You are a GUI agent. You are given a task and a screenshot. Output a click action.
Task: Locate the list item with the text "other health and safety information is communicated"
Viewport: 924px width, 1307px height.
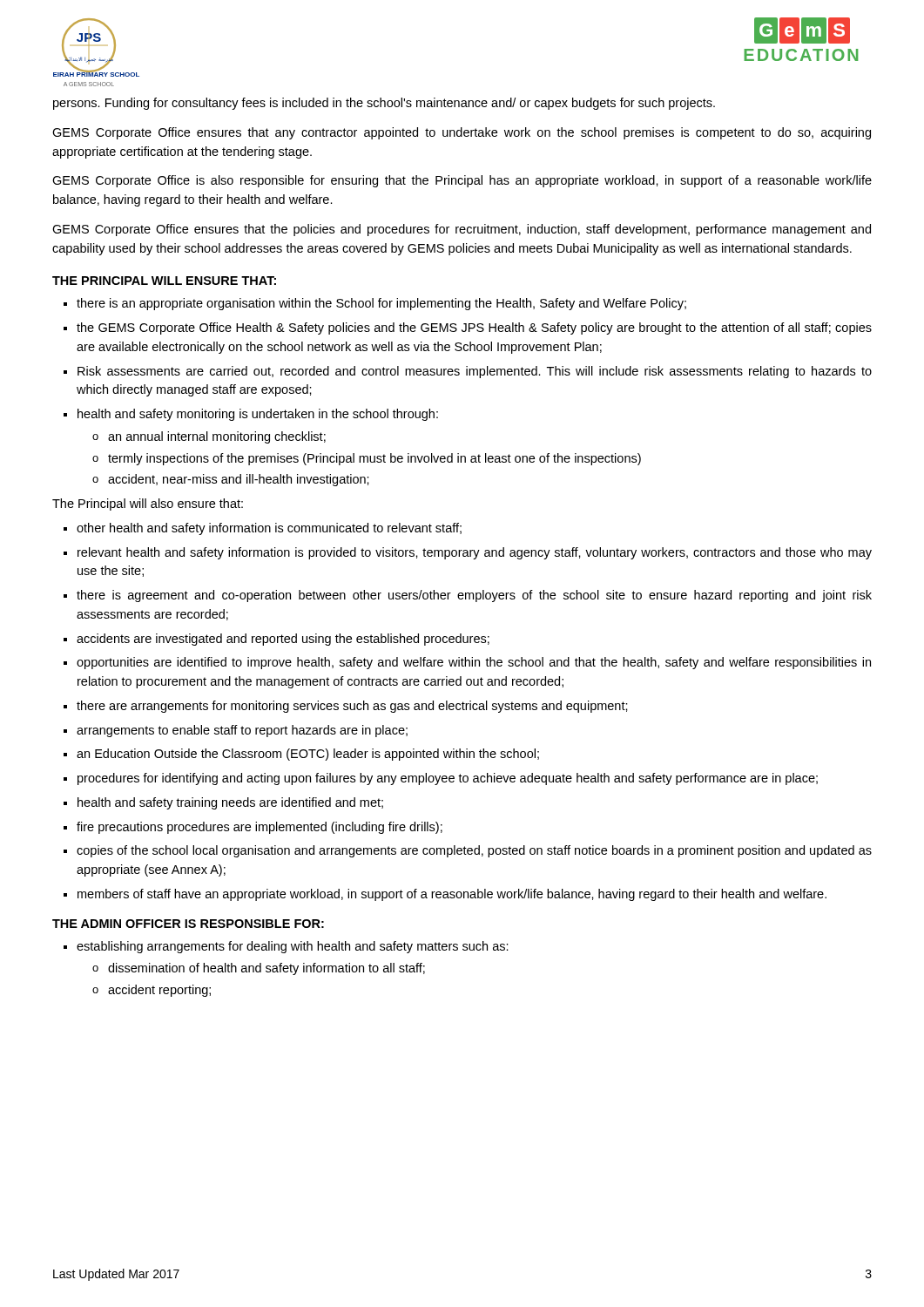coord(270,528)
